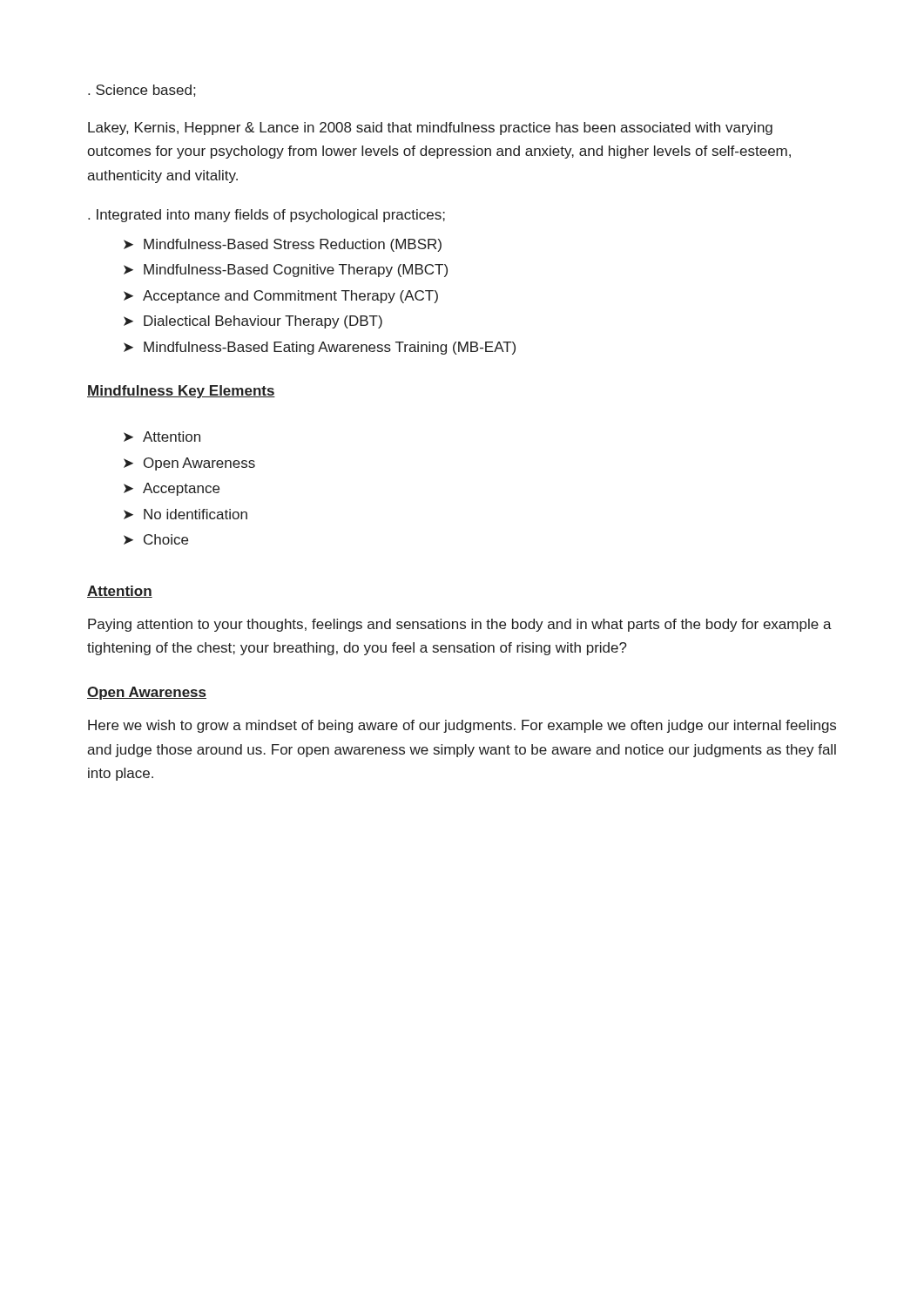Image resolution: width=924 pixels, height=1307 pixels.
Task: Select the list item with the text "➤ Choice"
Action: tap(155, 540)
